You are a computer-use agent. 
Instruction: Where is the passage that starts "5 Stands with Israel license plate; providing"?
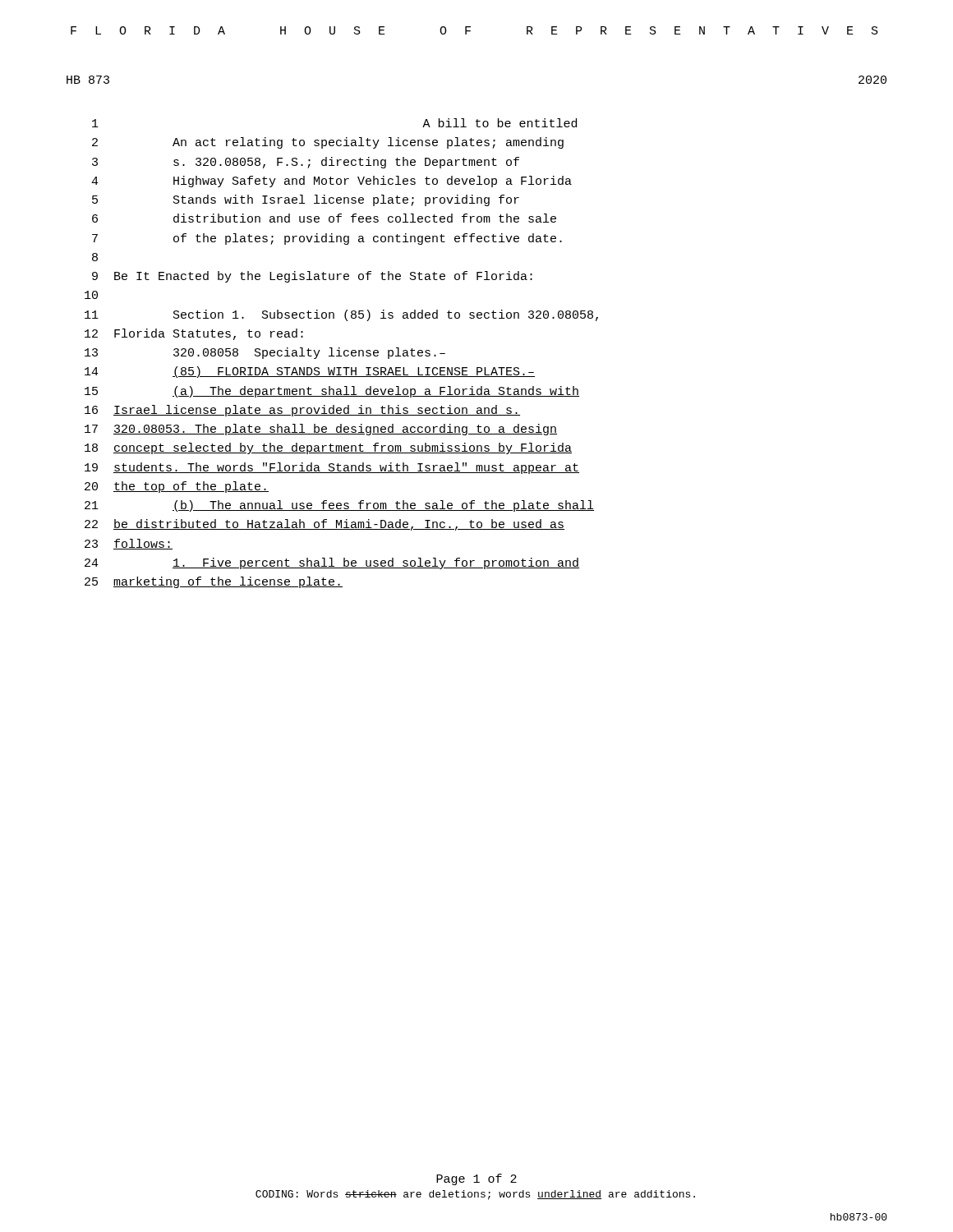[476, 201]
